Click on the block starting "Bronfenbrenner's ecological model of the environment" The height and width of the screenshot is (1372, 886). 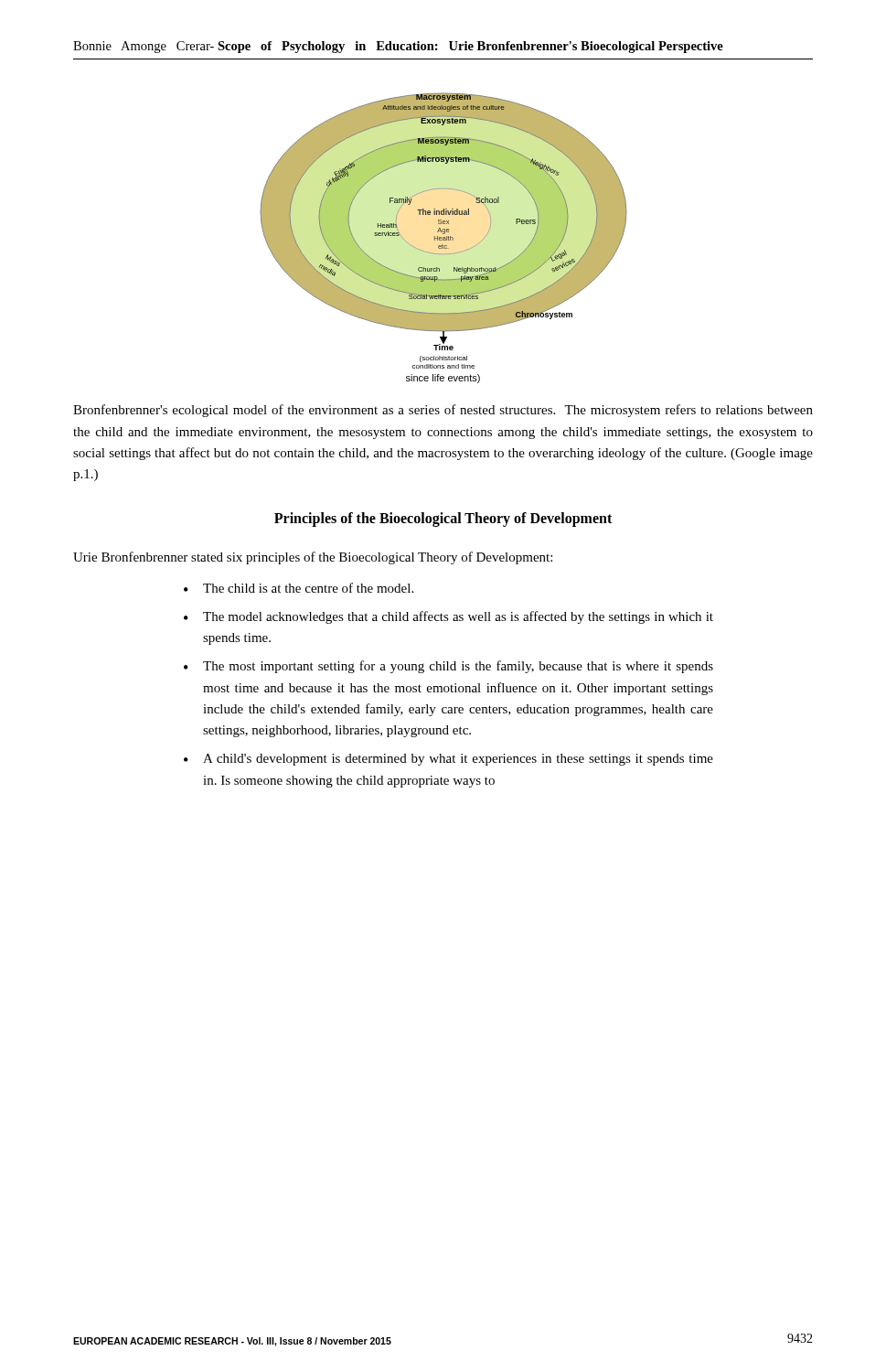click(443, 442)
